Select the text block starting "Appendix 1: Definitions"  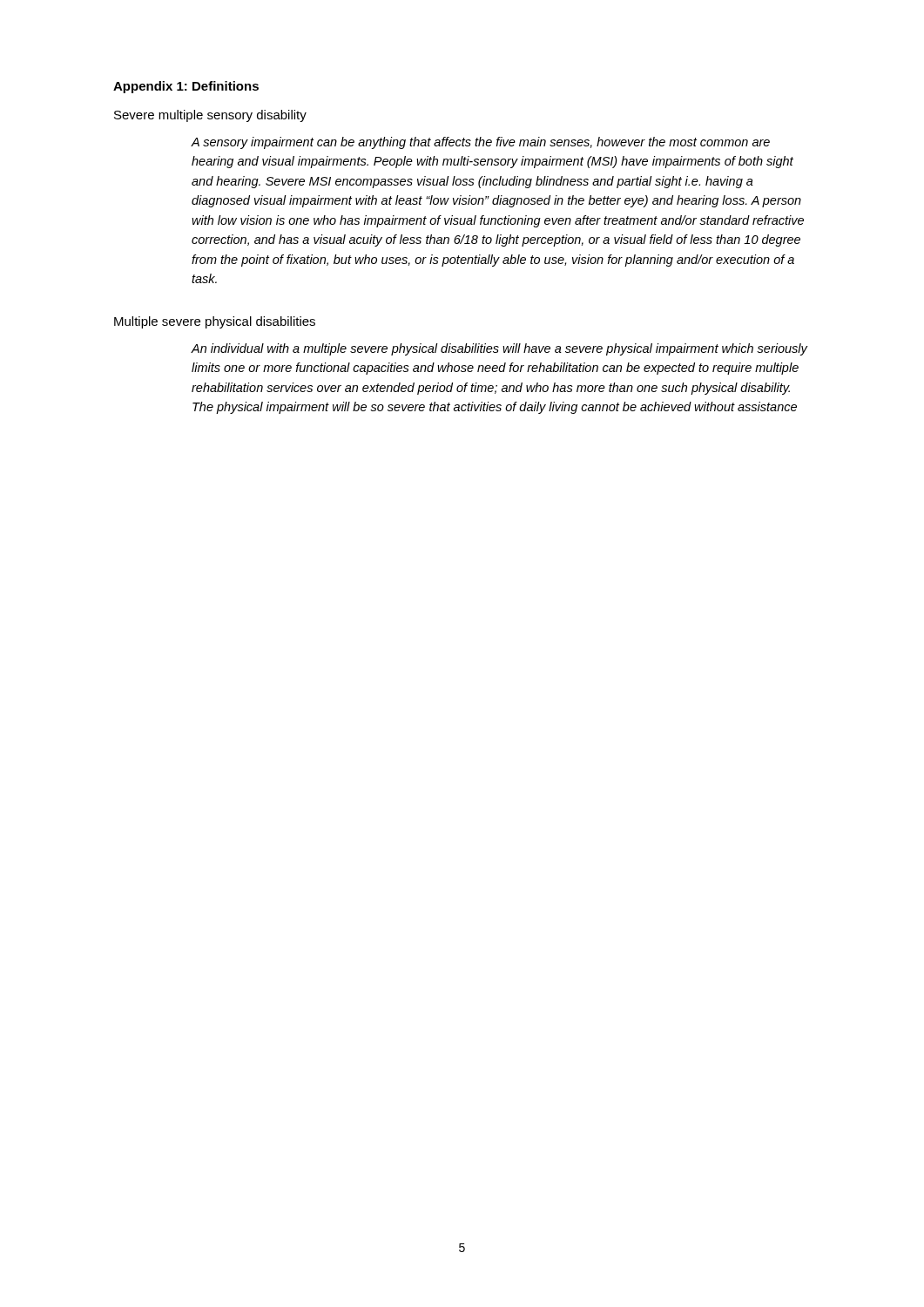point(186,86)
